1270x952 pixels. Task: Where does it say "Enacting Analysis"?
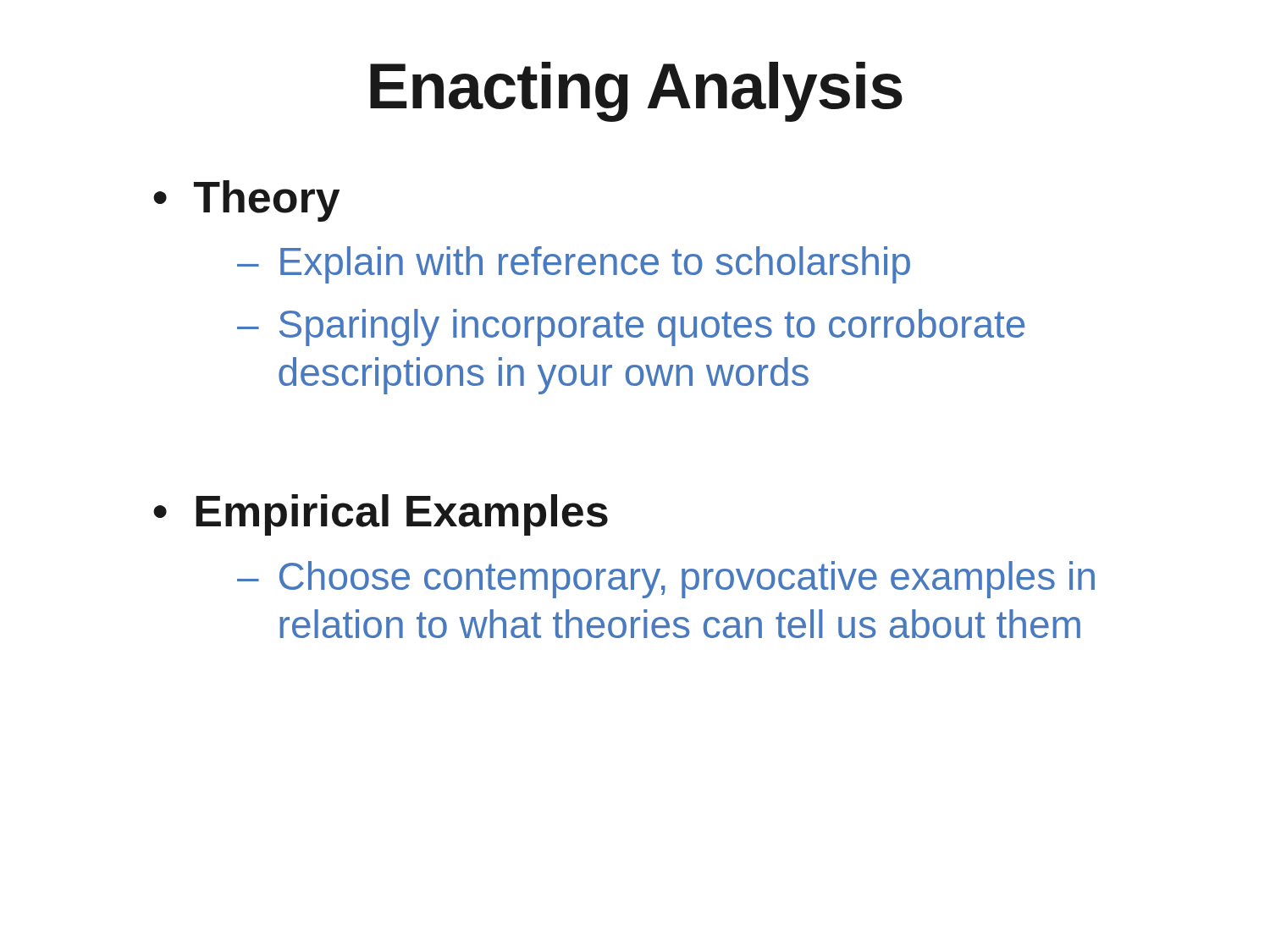635,86
